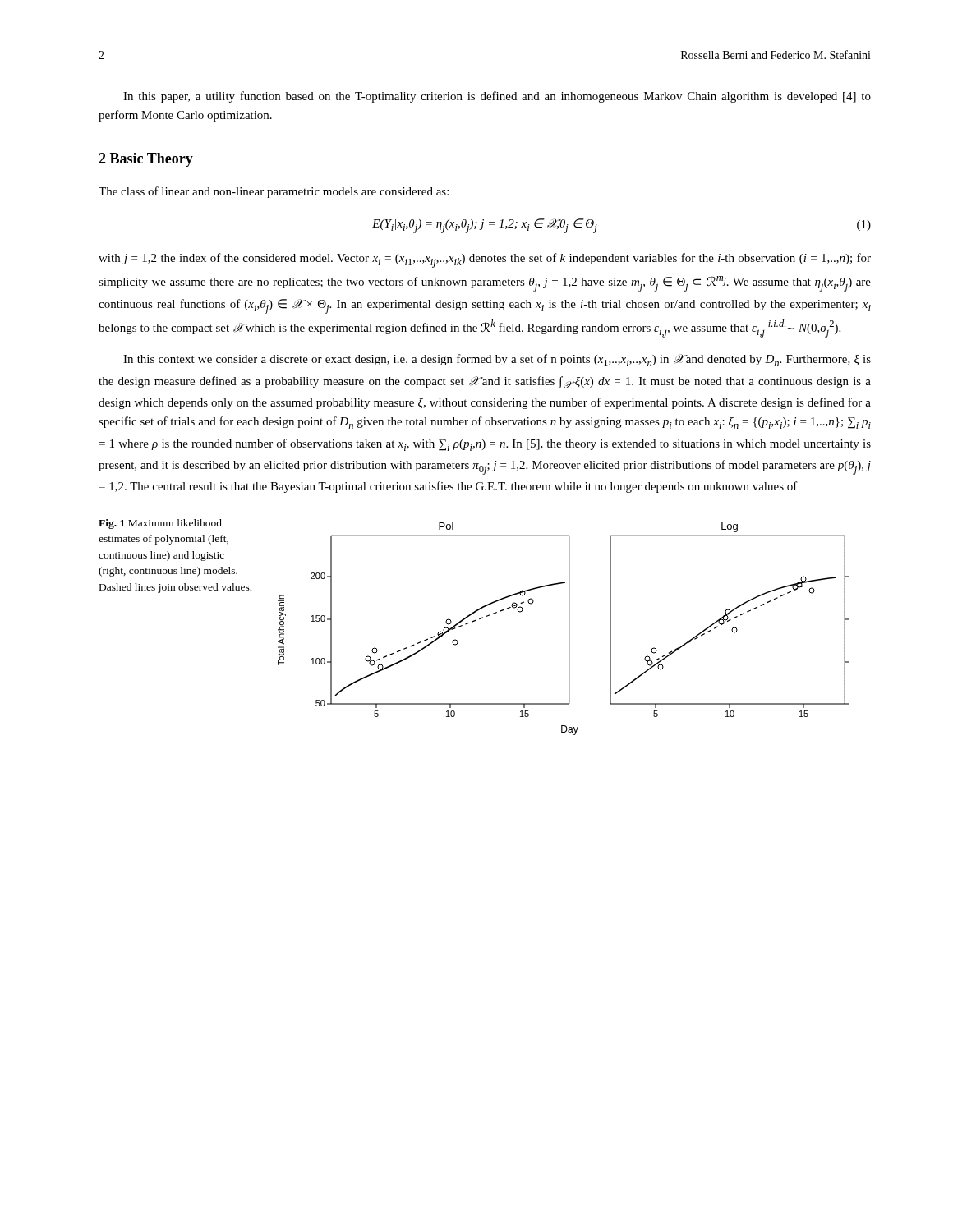This screenshot has width=953, height=1232.
Task: Find the line chart
Action: tap(570, 626)
